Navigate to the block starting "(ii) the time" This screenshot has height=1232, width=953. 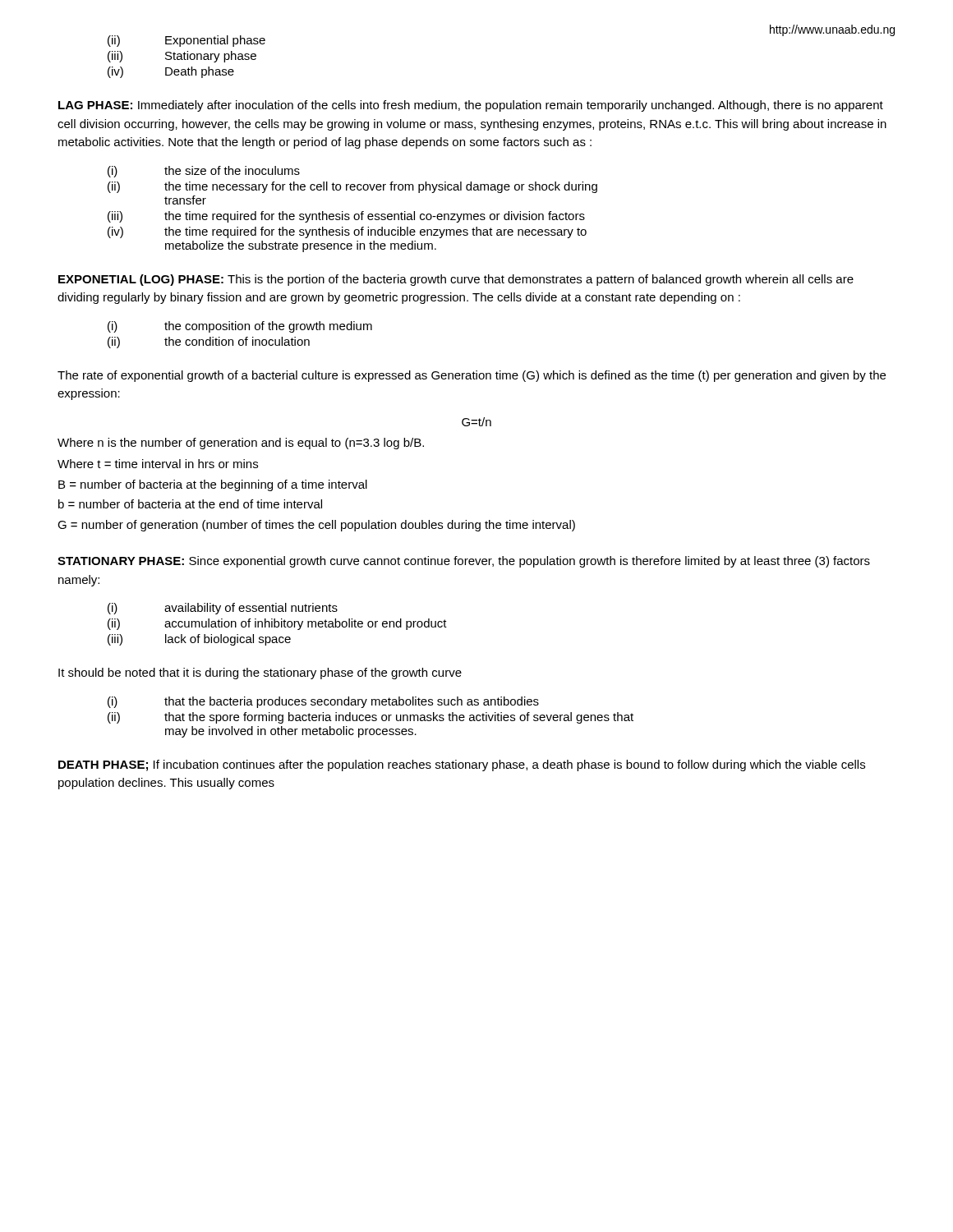point(501,193)
